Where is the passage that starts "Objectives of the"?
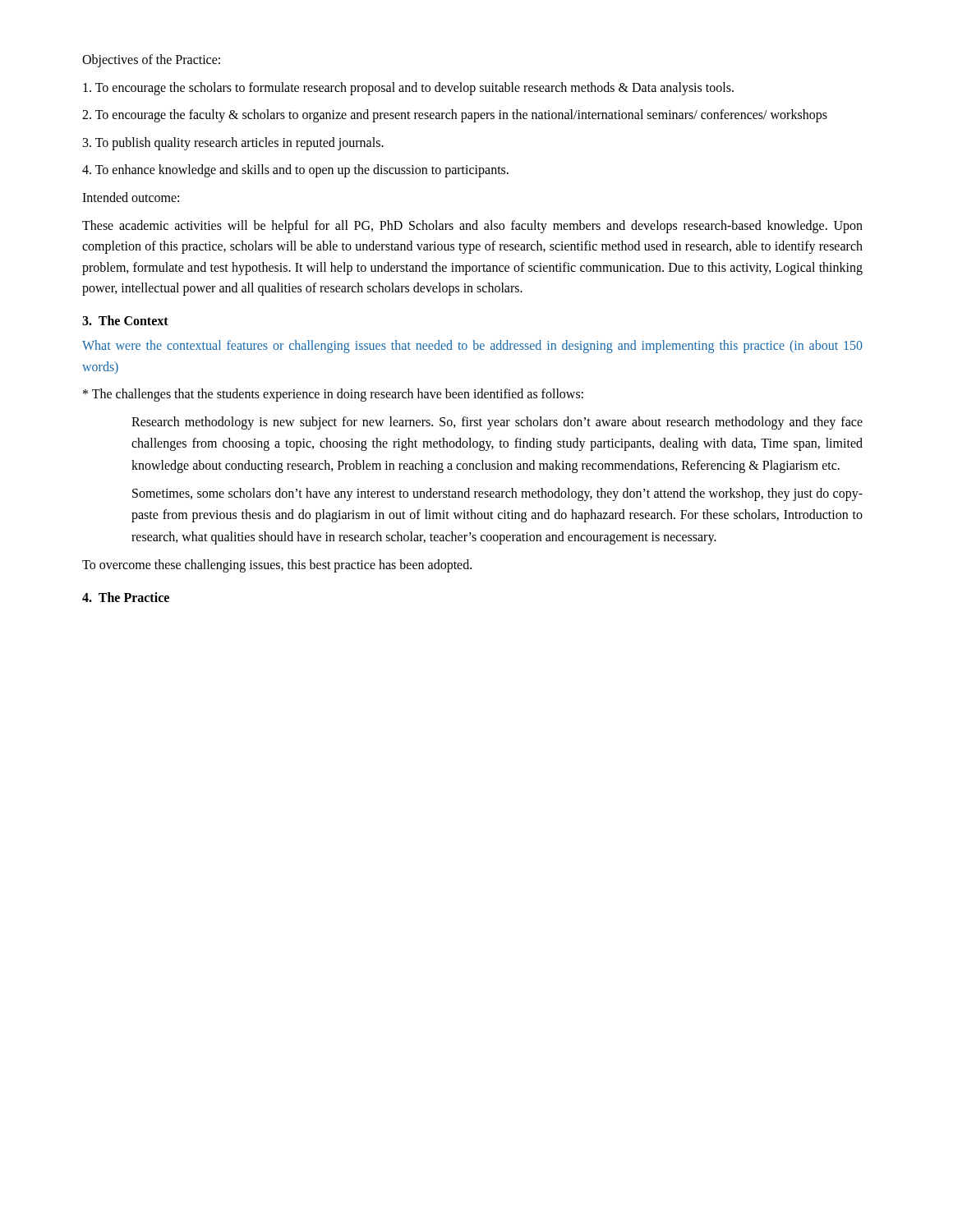953x1232 pixels. [x=152, y=60]
